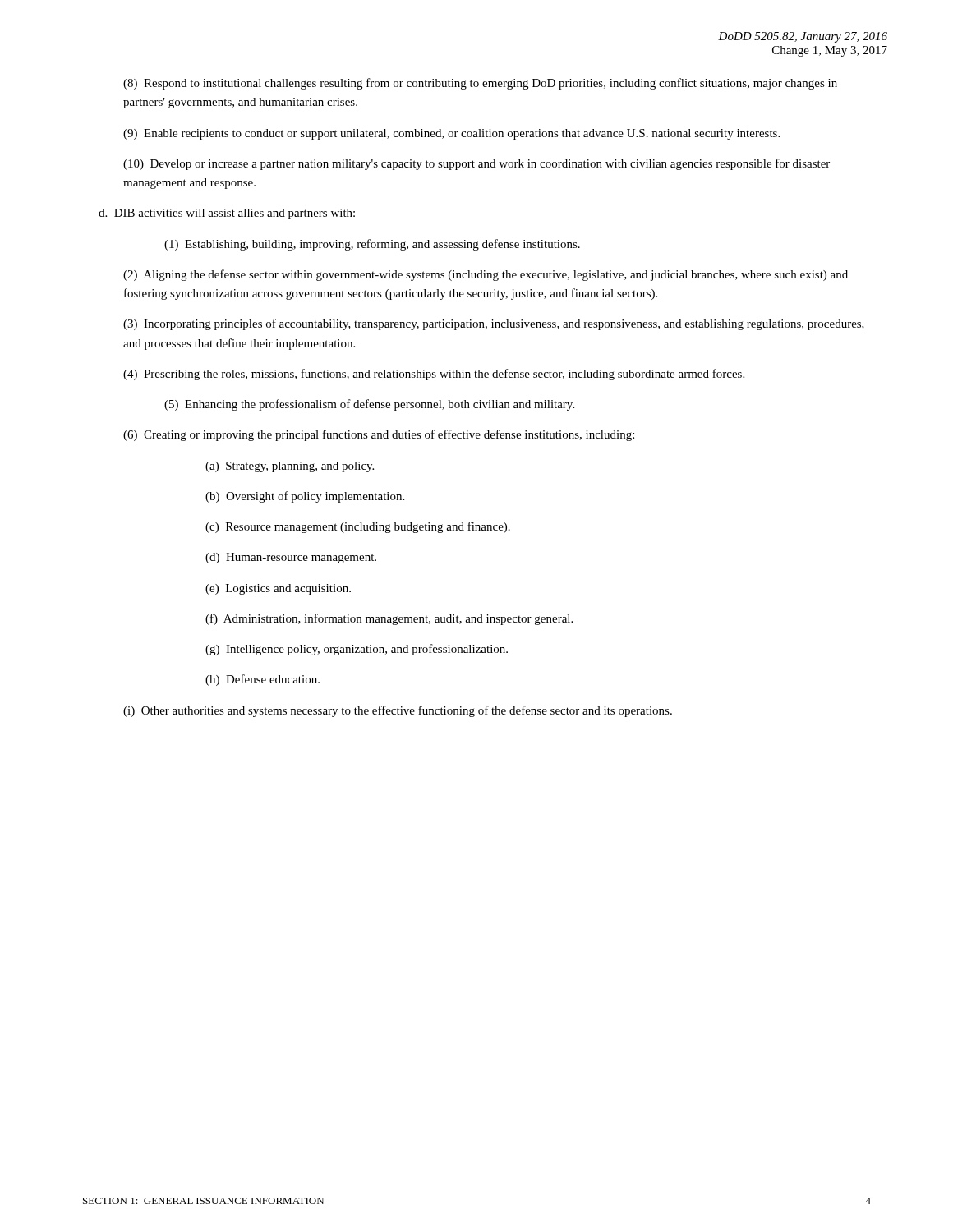Locate the block of text that opens with "(i) Other authorities and systems necessary to the"
This screenshot has height=1232, width=953.
point(398,710)
